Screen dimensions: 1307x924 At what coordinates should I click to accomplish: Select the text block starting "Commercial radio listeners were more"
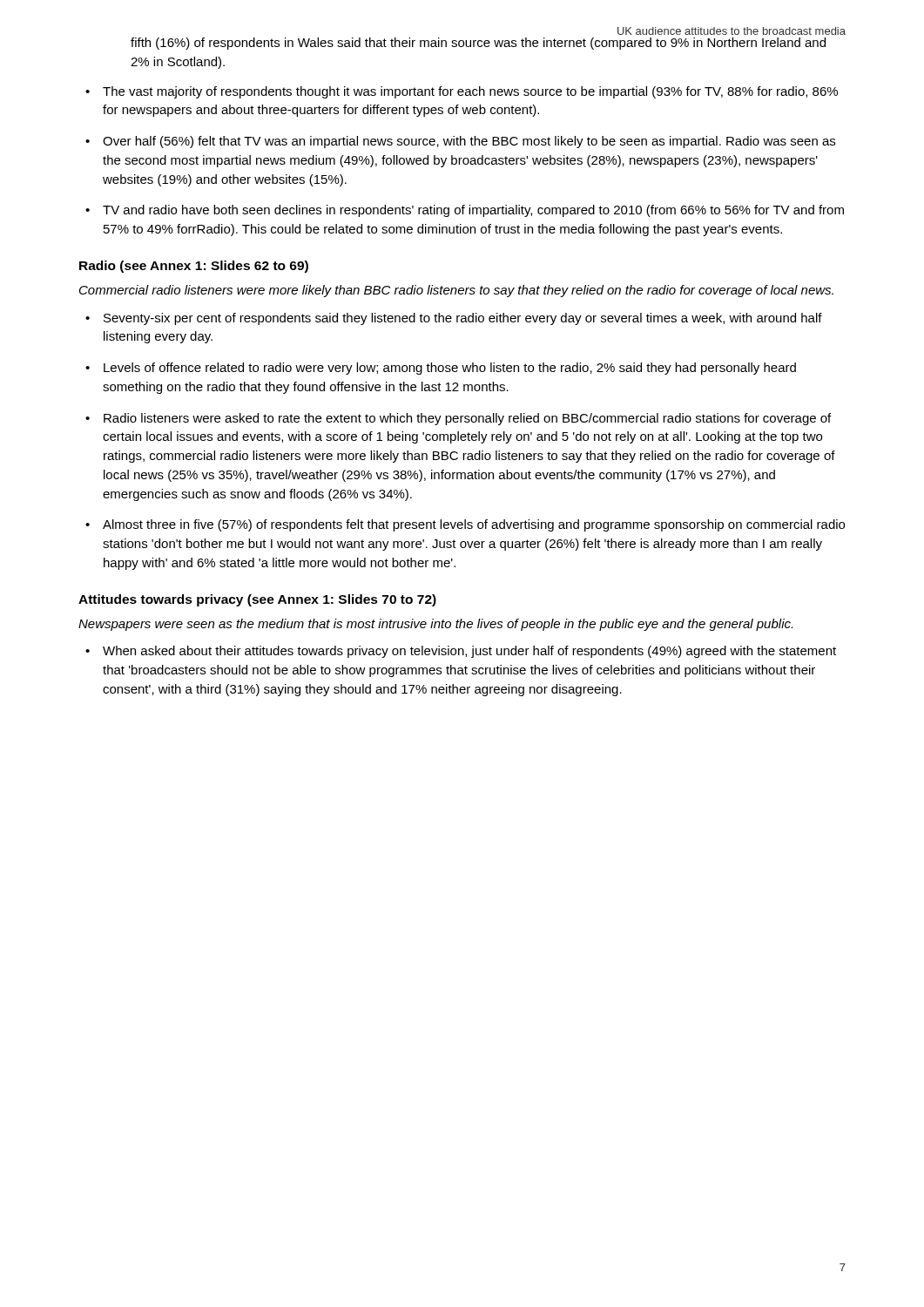[457, 290]
